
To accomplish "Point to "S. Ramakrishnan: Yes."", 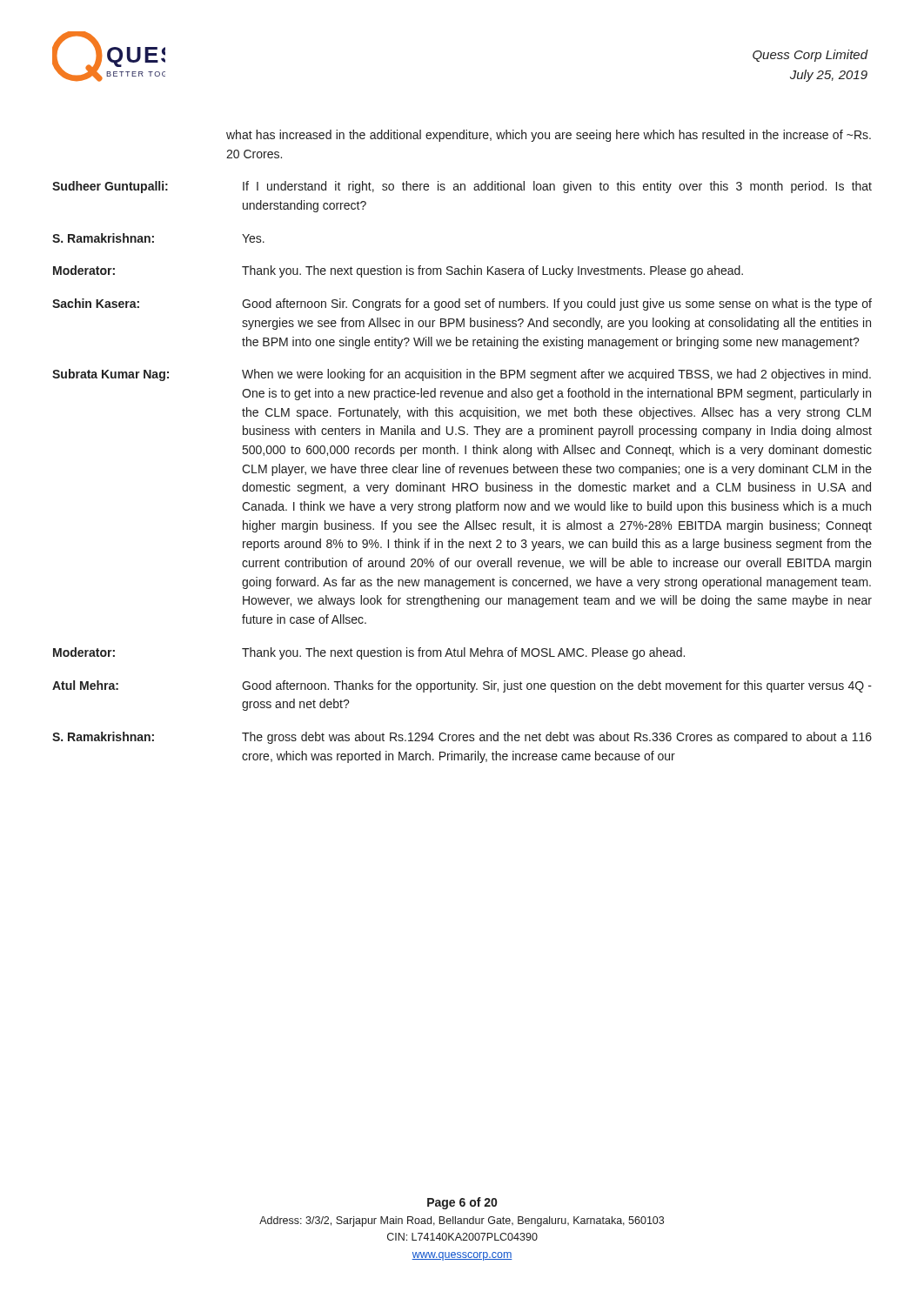I will pos(100,238).
